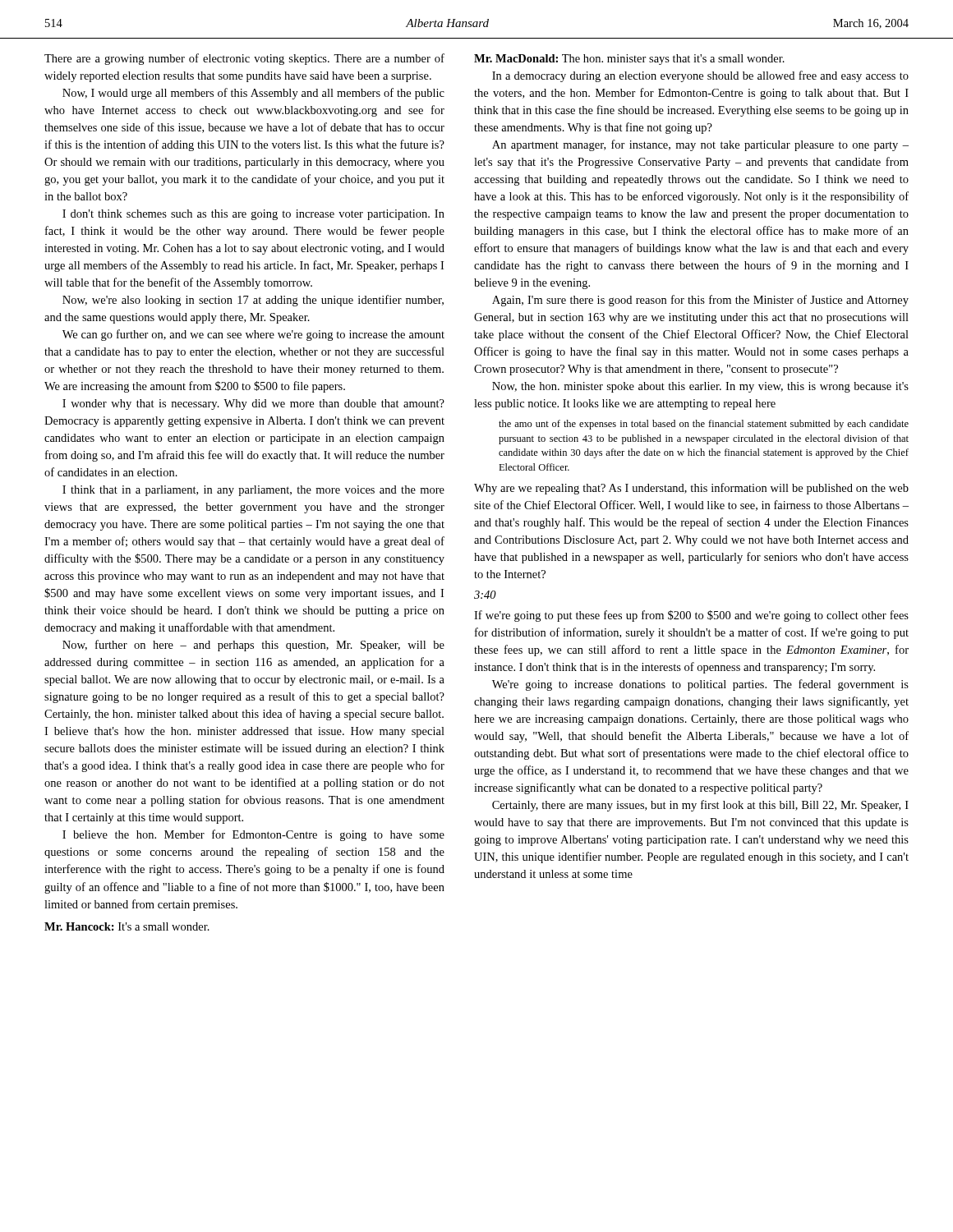Screen dimensions: 1232x953
Task: Navigate to the element starting "There are a growing"
Action: pyautogui.click(x=244, y=481)
